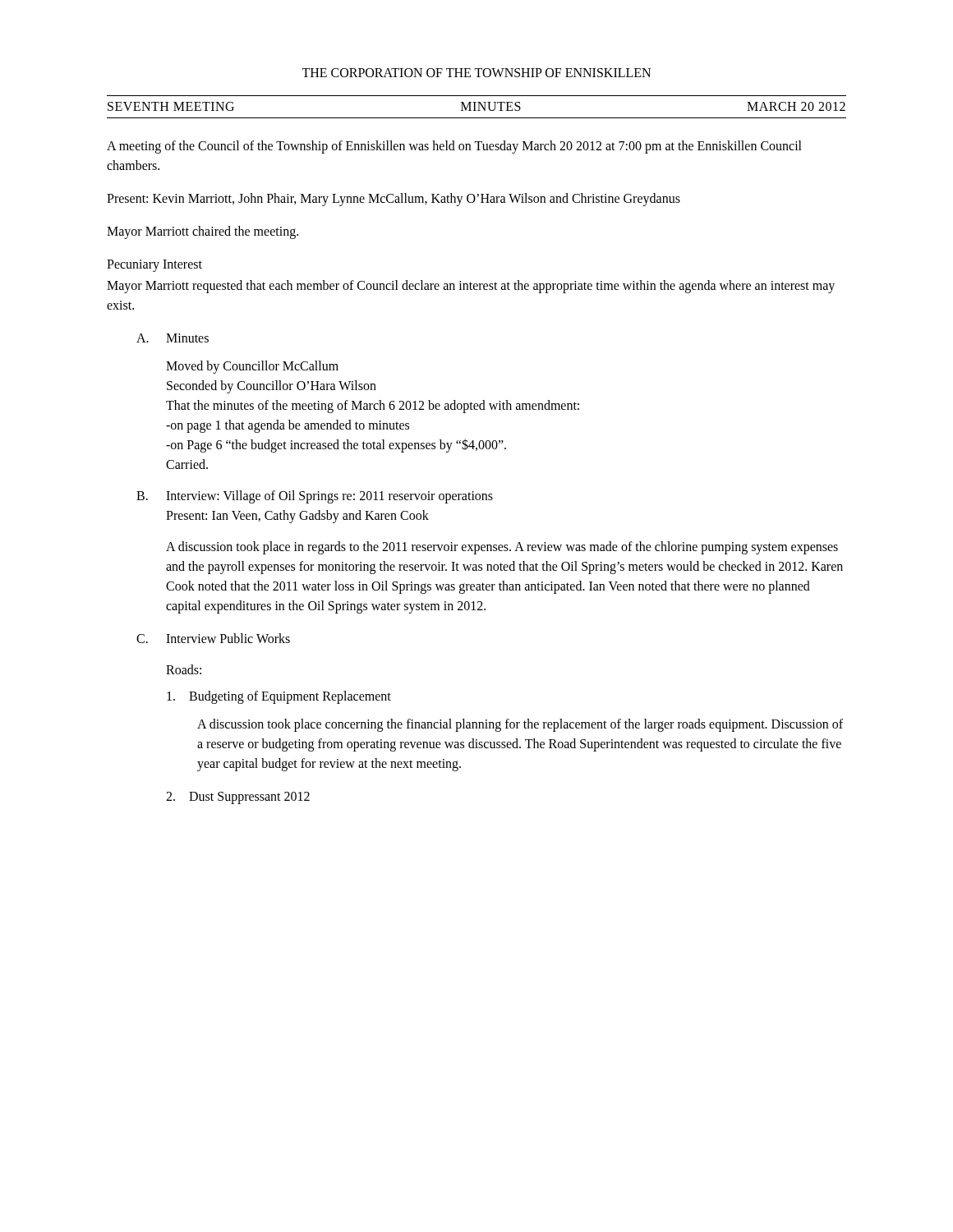Point to the text block starting "Budgeting of Equipment Replacement"
The width and height of the screenshot is (953, 1232).
point(278,696)
